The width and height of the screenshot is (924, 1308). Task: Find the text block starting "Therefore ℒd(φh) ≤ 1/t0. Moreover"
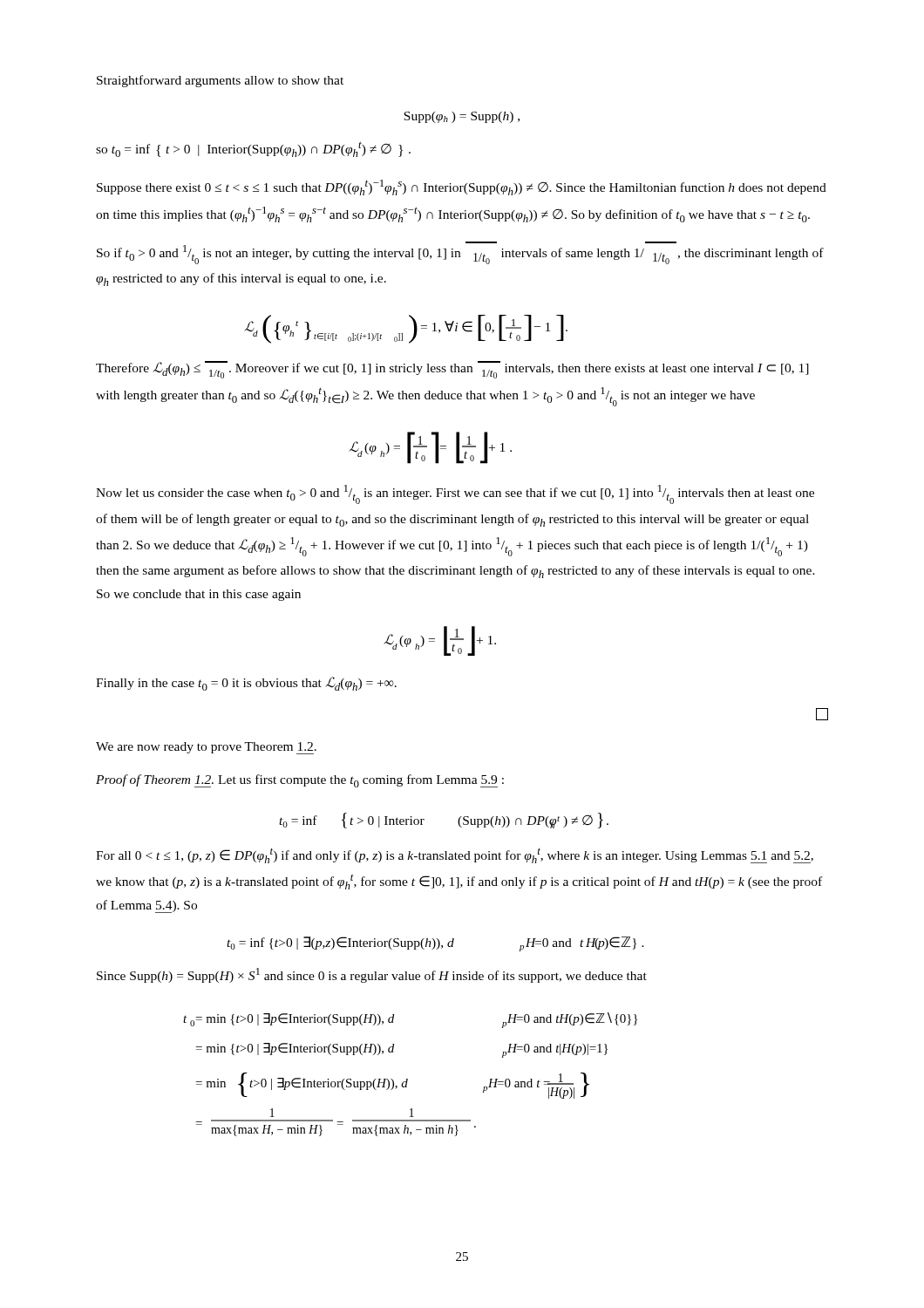tap(453, 384)
